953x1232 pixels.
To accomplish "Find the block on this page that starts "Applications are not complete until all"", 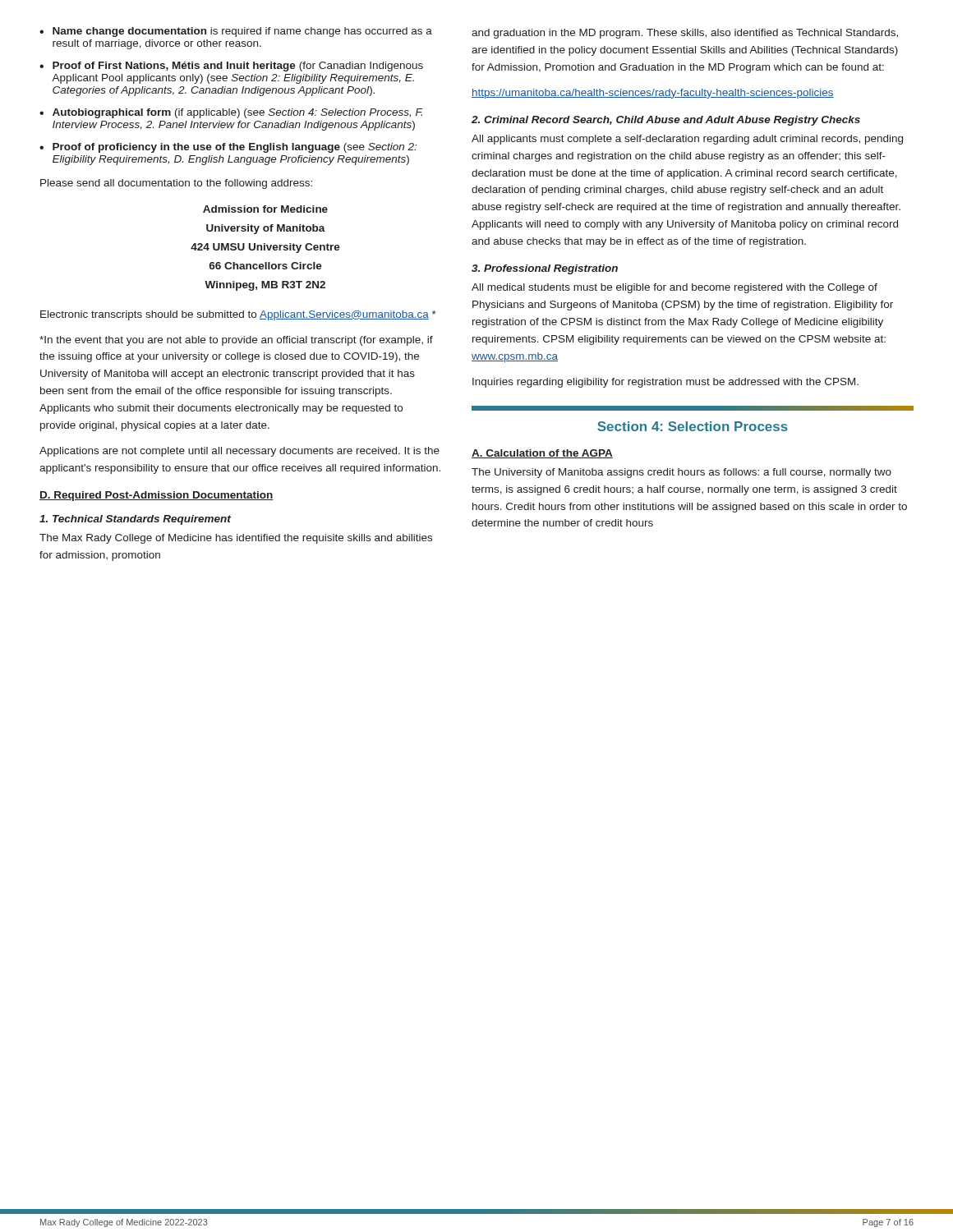I will pyautogui.click(x=240, y=459).
